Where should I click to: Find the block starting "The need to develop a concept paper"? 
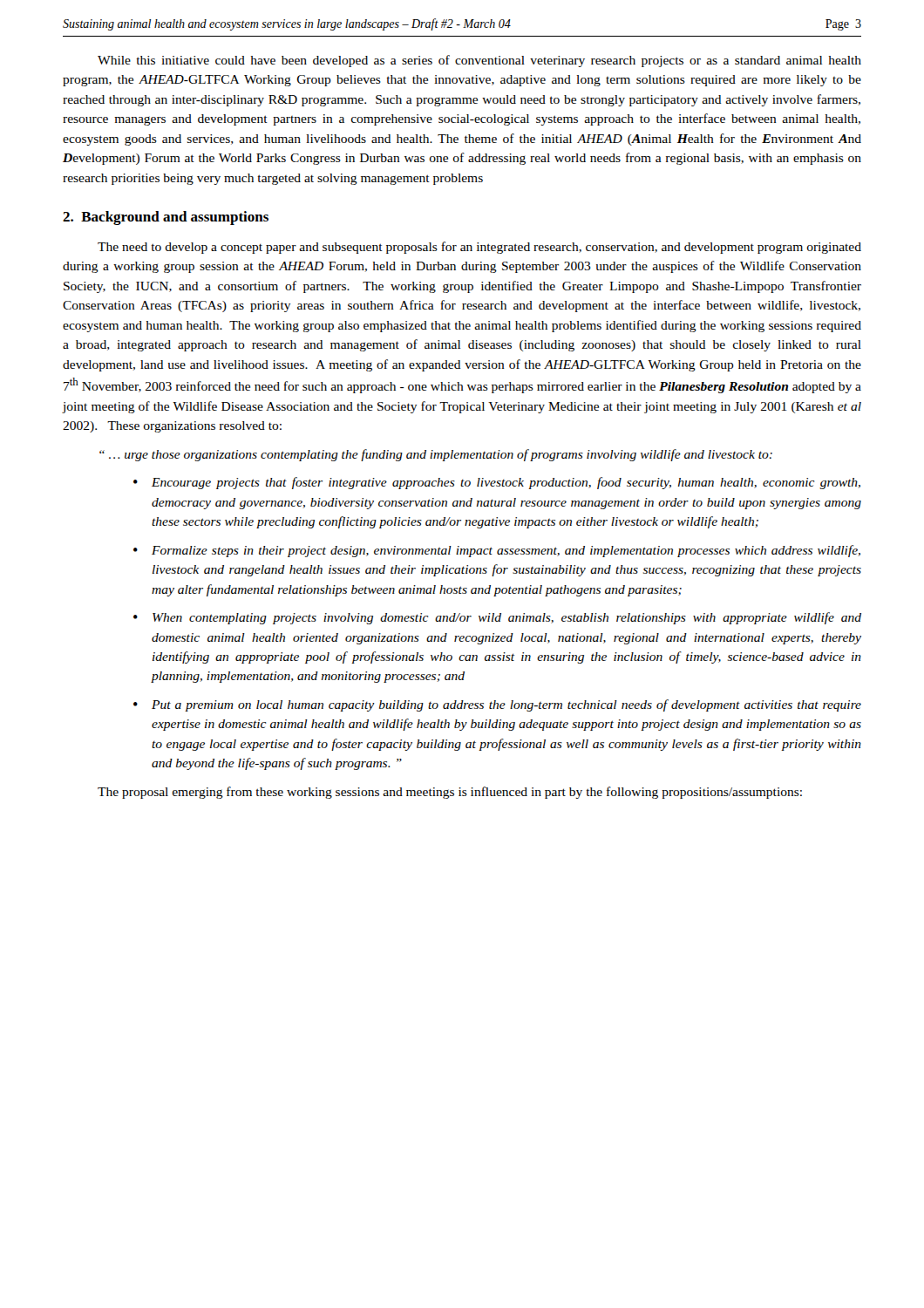coord(462,336)
